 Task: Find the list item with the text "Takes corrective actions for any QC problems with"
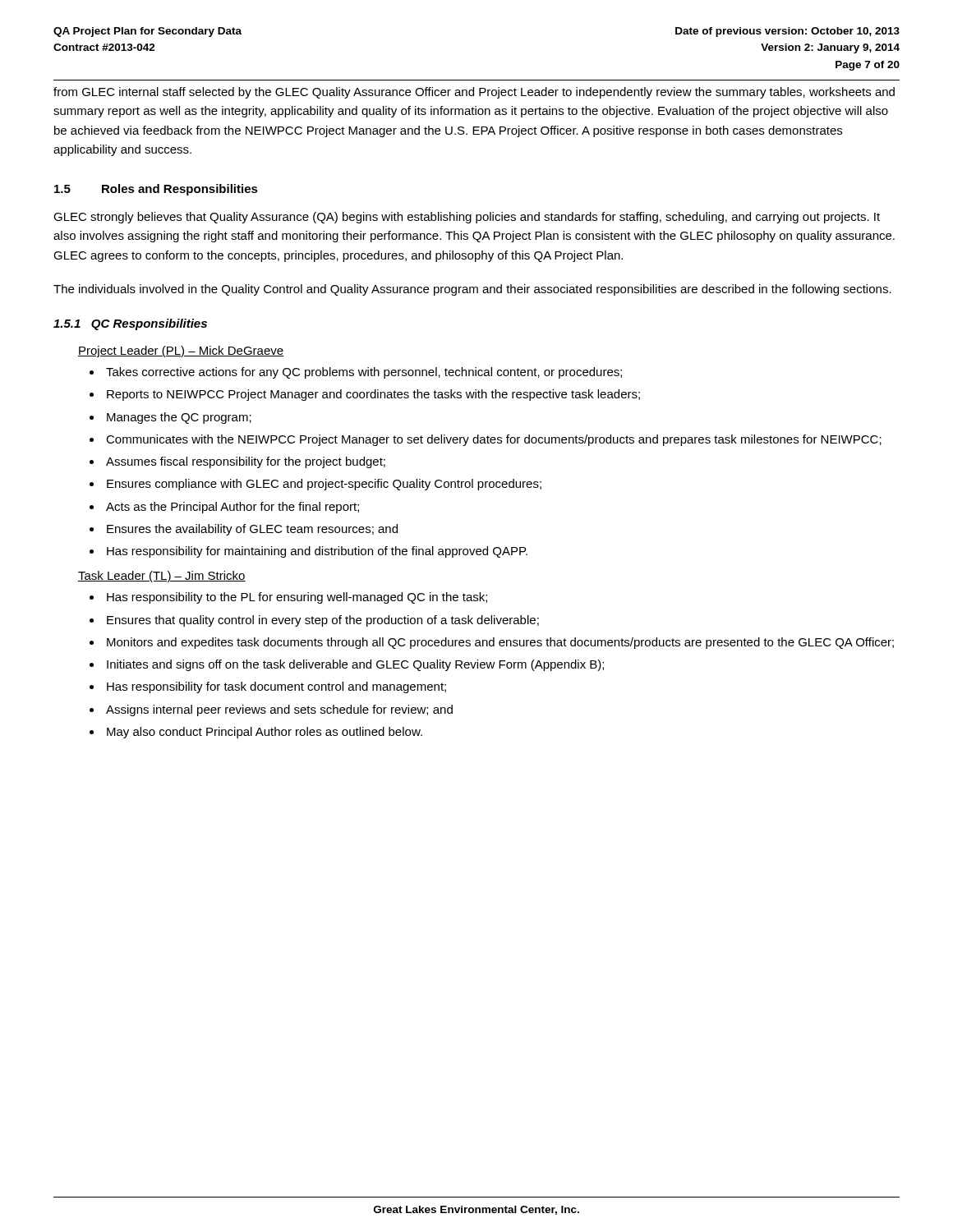point(365,372)
